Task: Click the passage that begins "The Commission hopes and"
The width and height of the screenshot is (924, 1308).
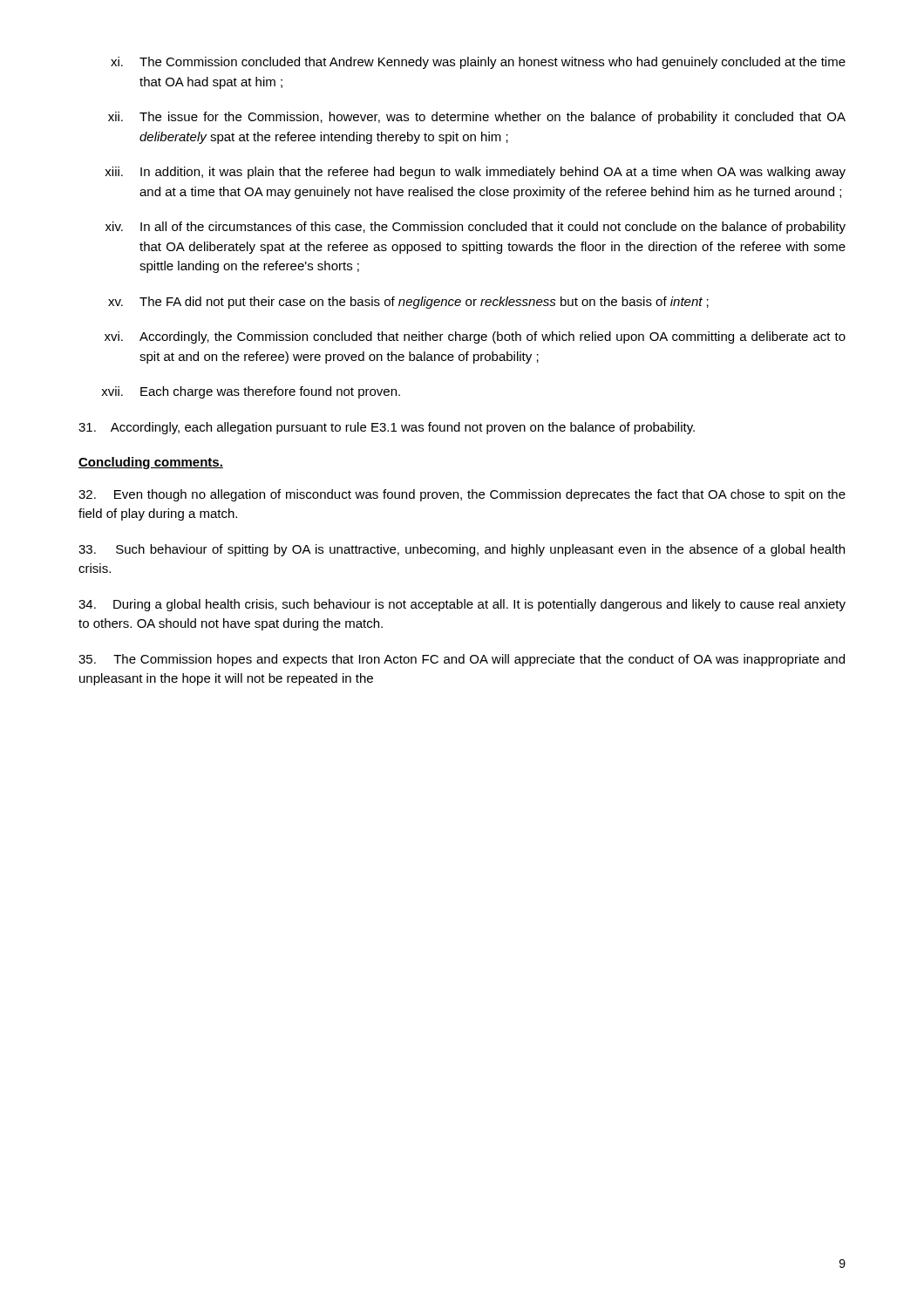Action: click(462, 668)
